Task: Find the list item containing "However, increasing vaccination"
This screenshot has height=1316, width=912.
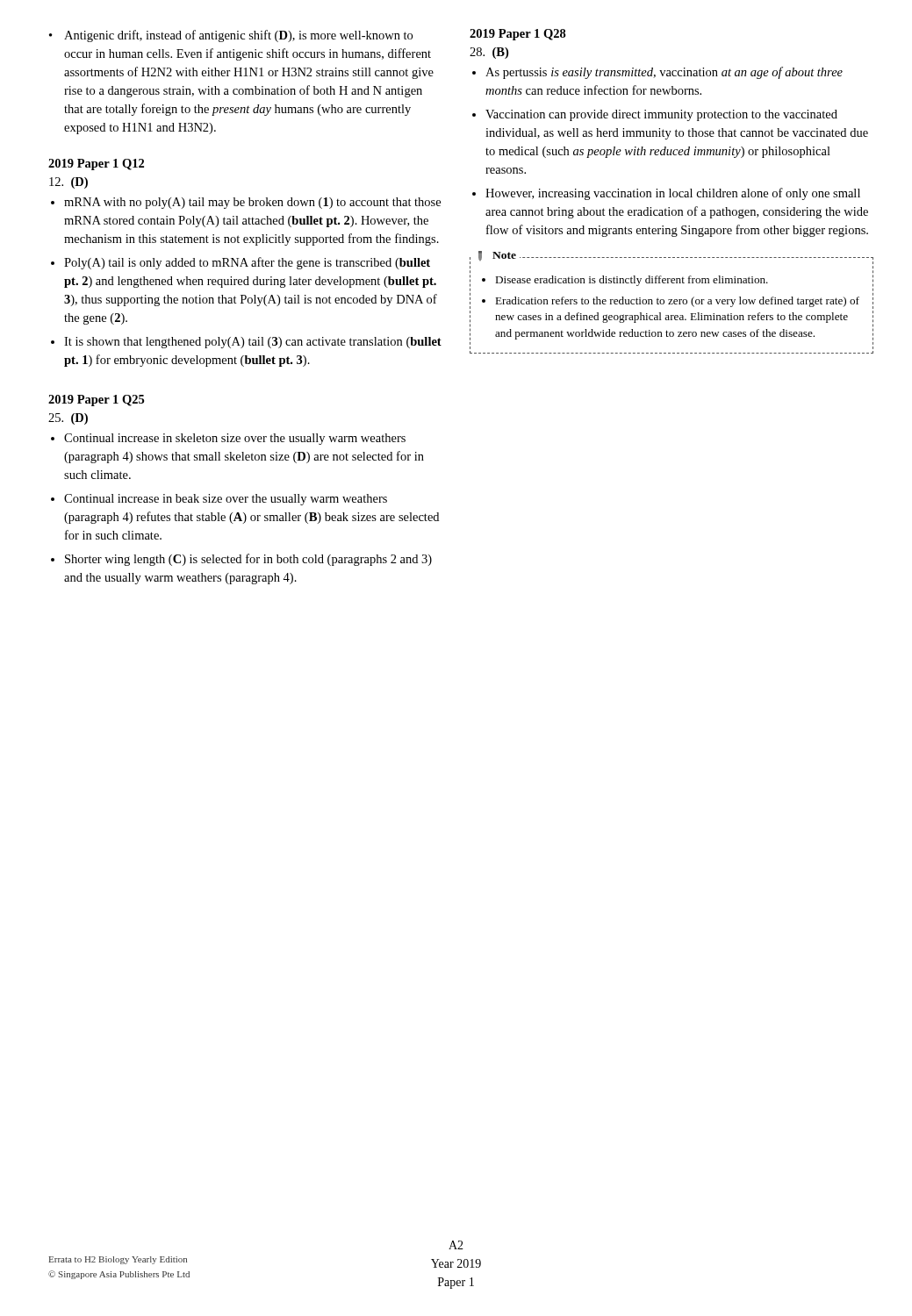Action: 677,212
